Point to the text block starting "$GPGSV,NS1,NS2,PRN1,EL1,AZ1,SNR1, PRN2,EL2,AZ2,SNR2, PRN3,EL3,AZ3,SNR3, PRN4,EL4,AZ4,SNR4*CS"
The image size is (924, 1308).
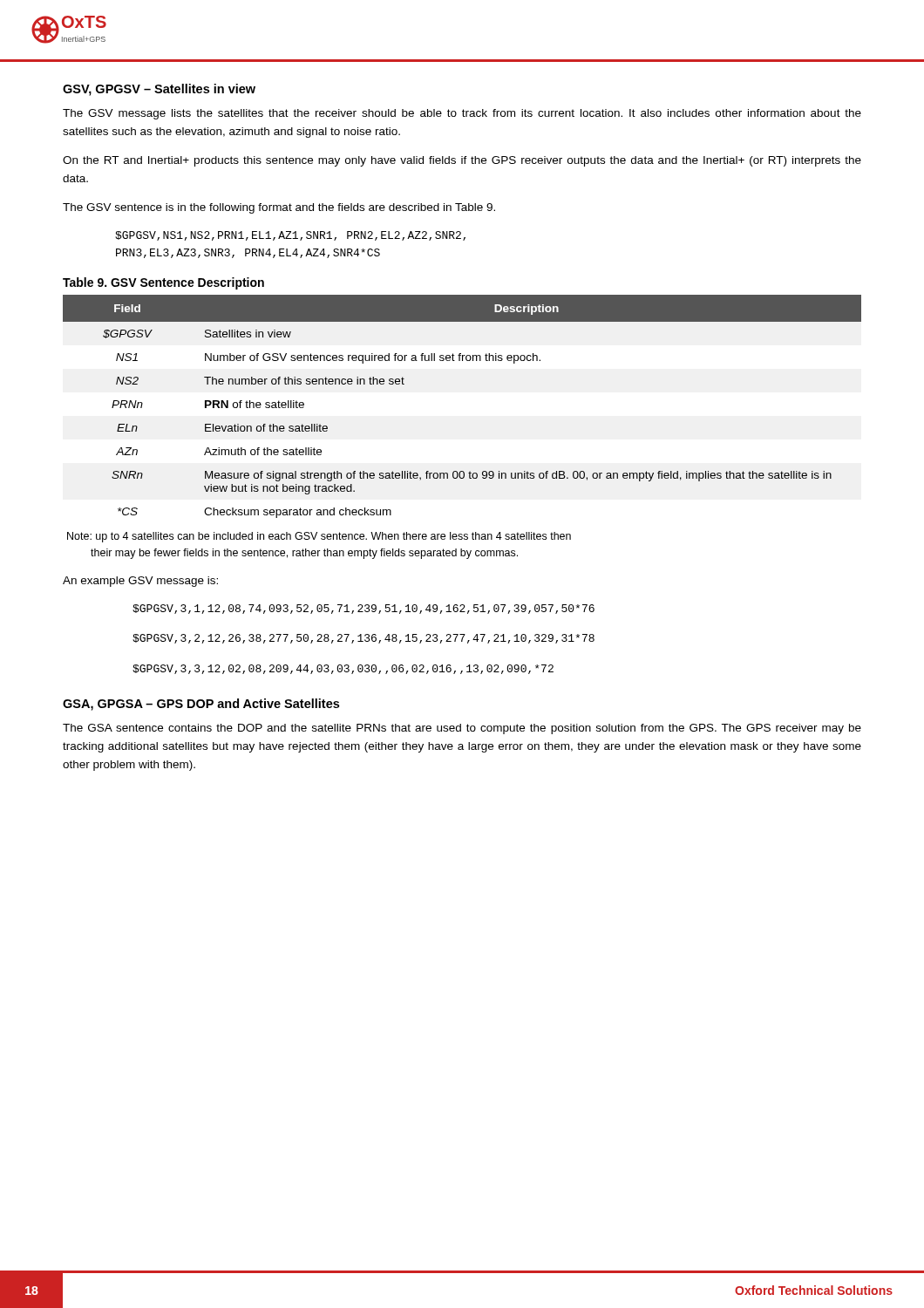(292, 245)
